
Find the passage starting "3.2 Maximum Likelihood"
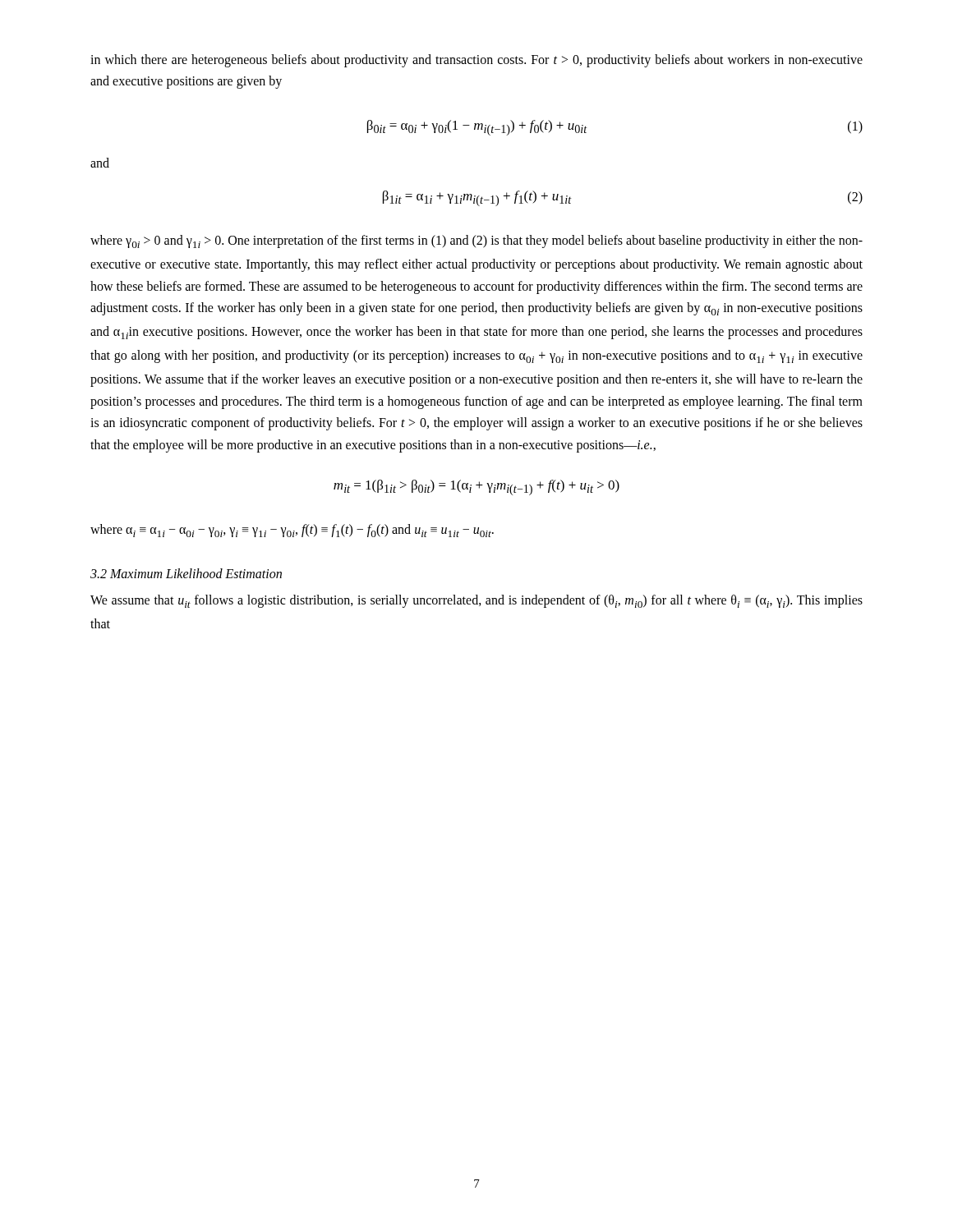pyautogui.click(x=186, y=573)
